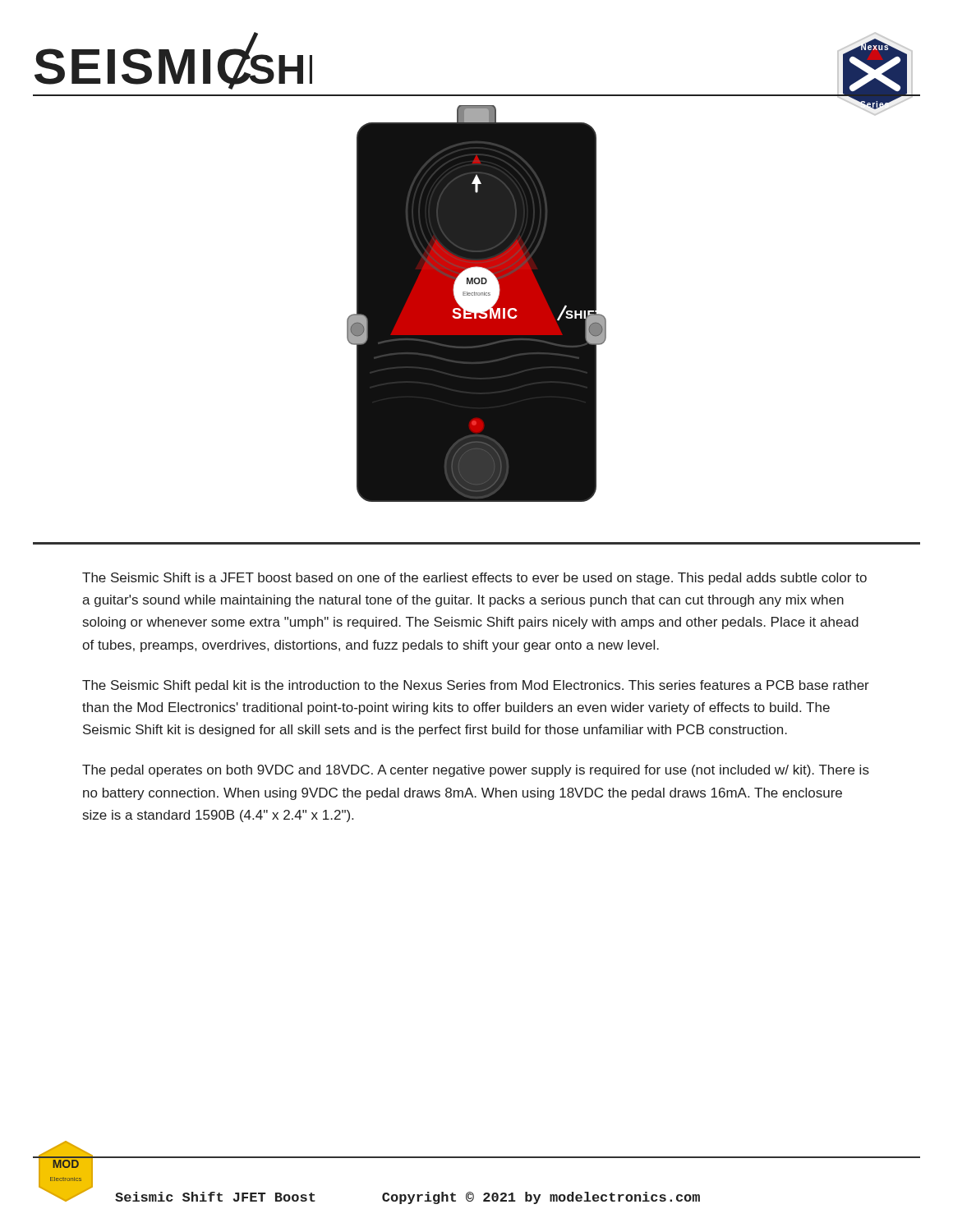953x1232 pixels.
Task: Navigate to the text starting "The Seismic Shift pedal"
Action: (476, 708)
